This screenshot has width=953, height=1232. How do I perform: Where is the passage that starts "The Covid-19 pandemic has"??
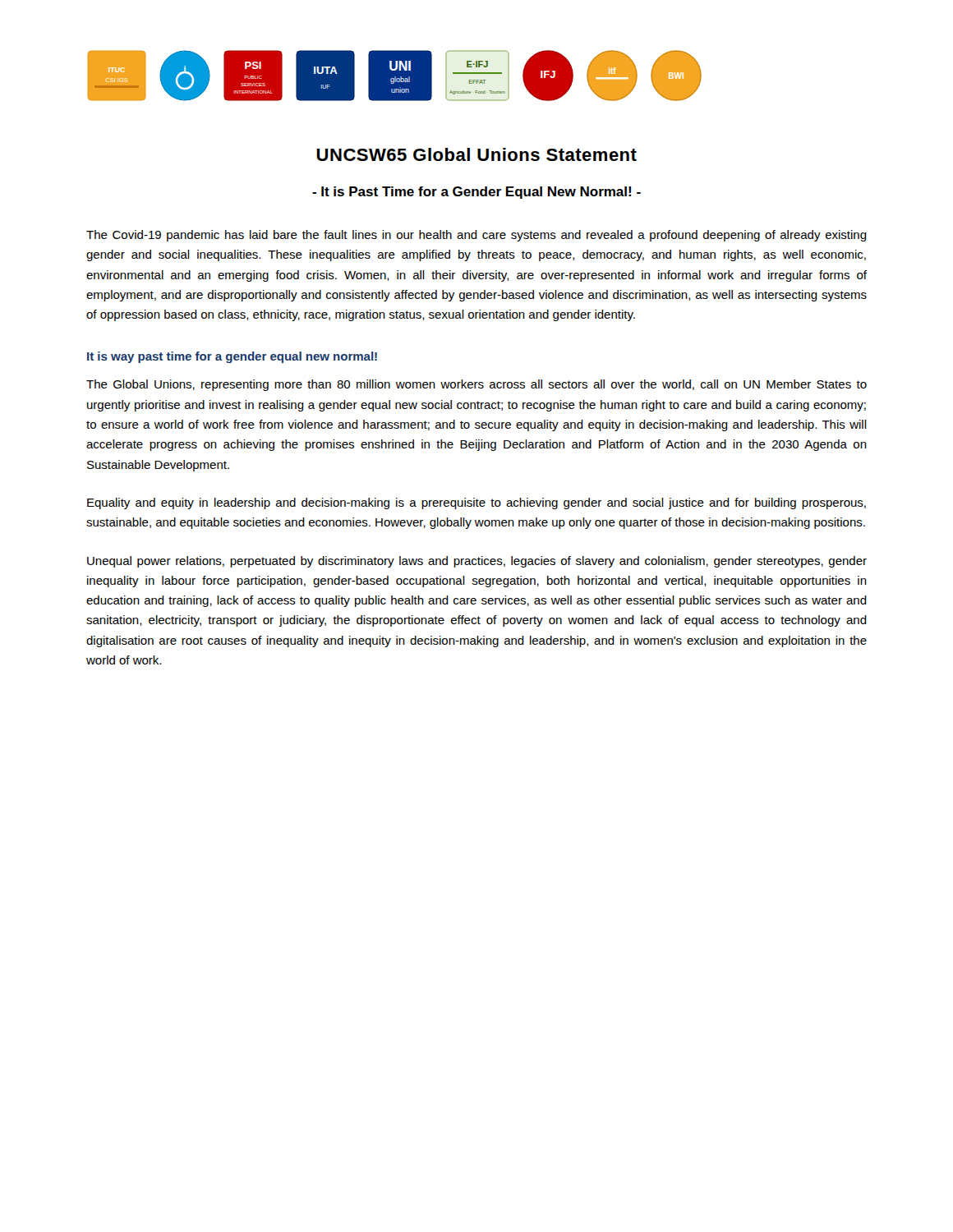click(x=476, y=274)
